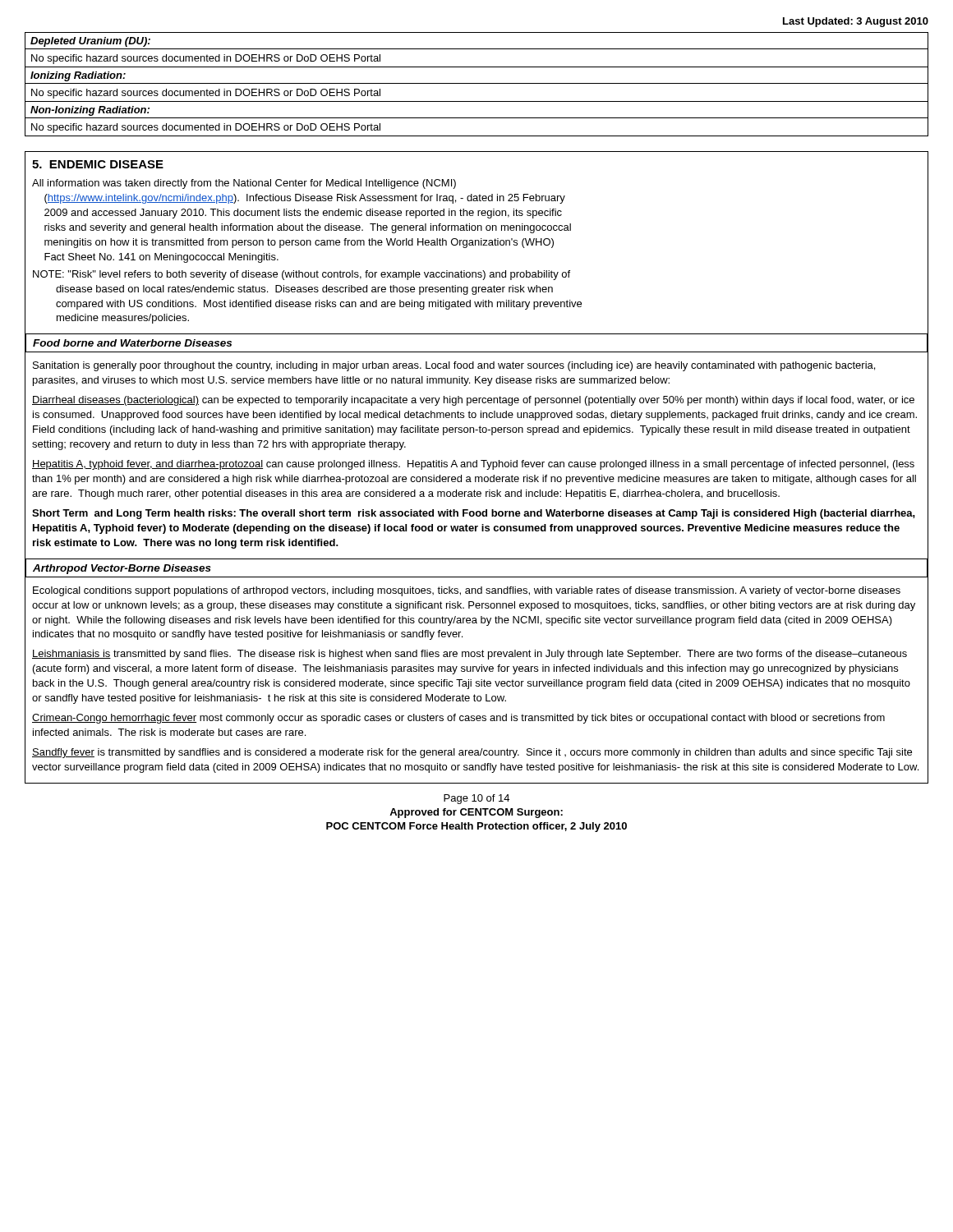The image size is (953, 1232).
Task: Click on the text block that says "Hepatitis A, typhoid fever, and diarrhea-protozoal"
Action: pos(476,479)
